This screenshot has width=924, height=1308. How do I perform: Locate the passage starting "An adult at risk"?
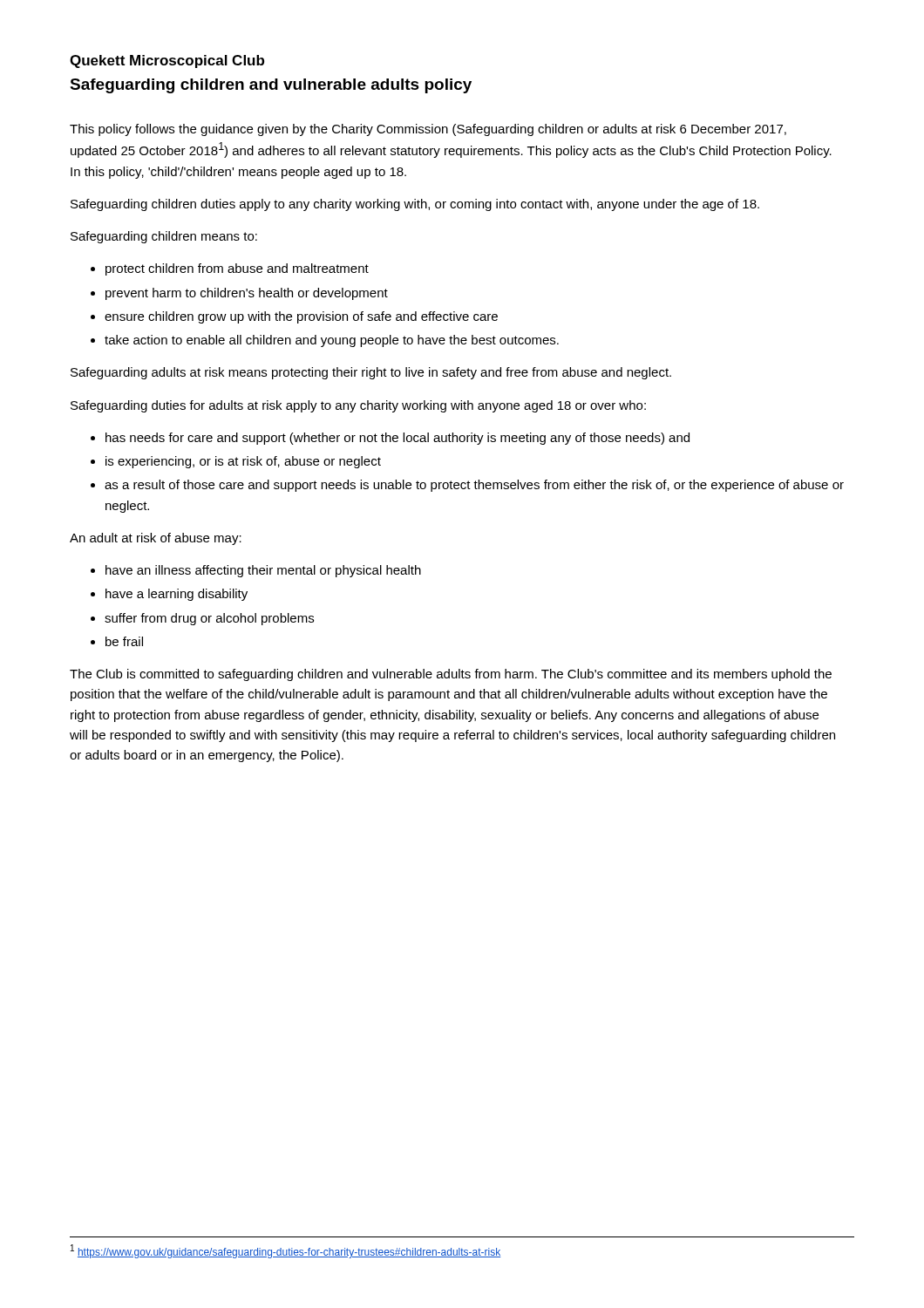click(156, 537)
